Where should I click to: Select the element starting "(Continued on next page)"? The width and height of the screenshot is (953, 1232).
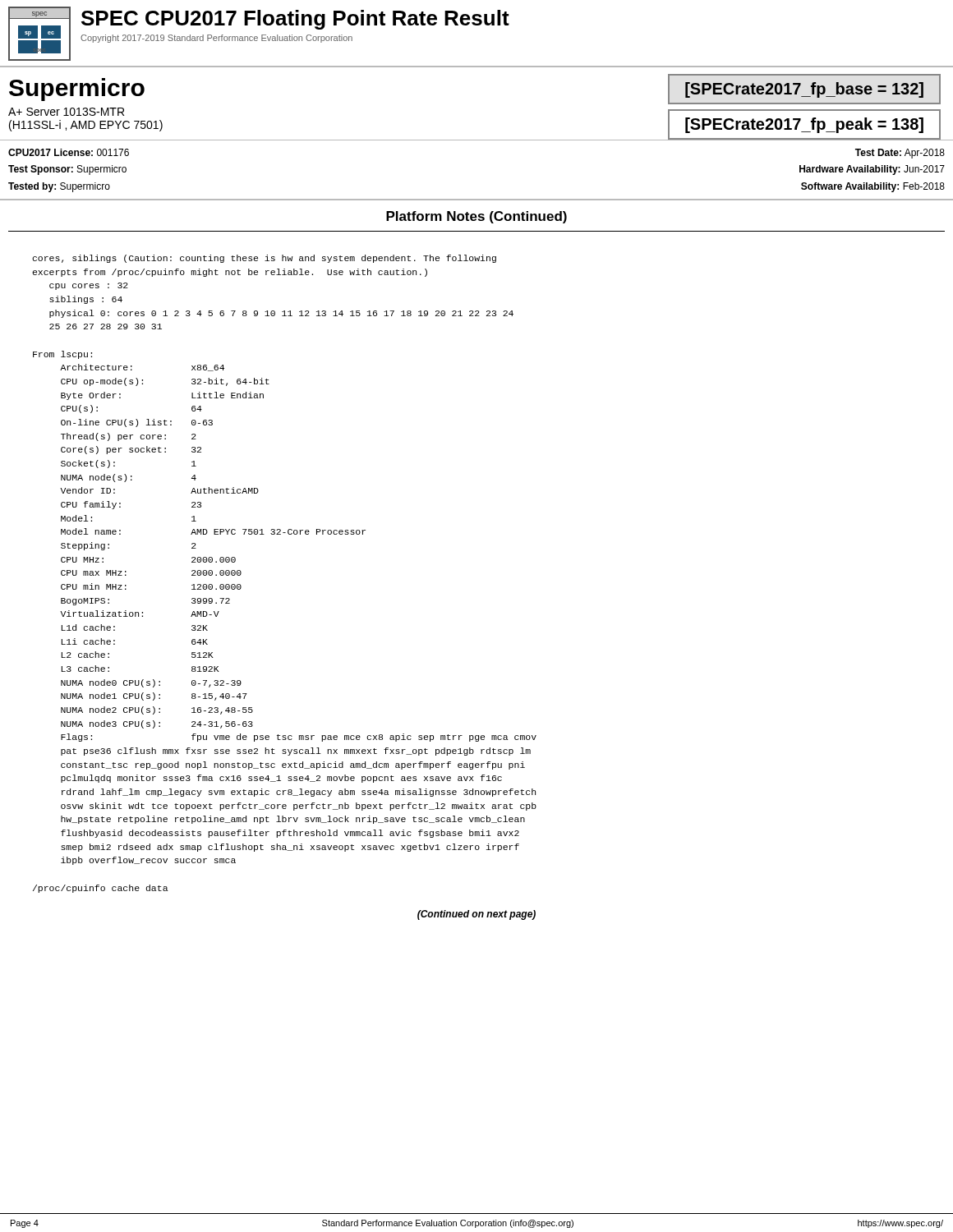click(476, 914)
